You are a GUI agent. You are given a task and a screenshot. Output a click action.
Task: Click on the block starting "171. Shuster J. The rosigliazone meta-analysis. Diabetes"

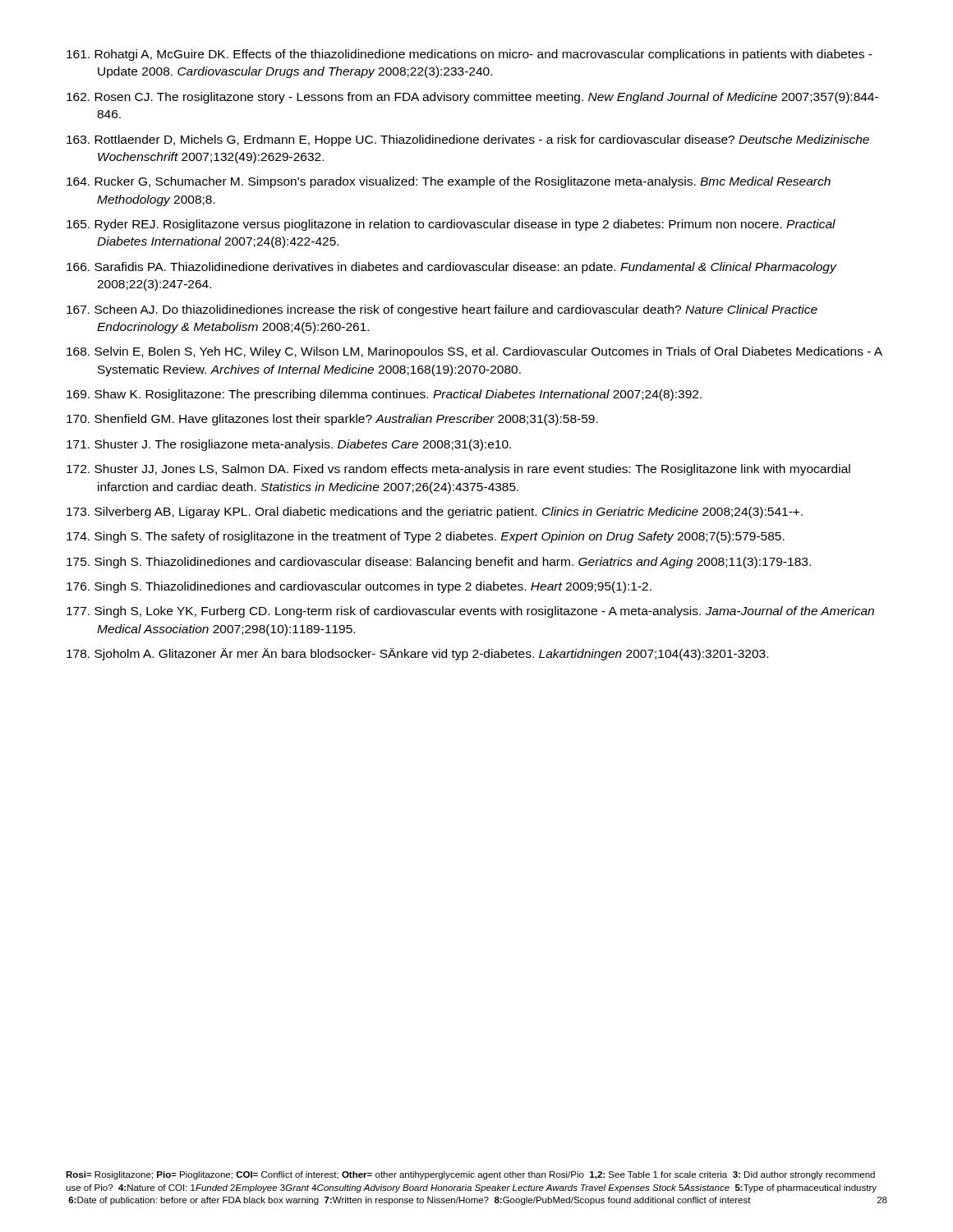[289, 444]
